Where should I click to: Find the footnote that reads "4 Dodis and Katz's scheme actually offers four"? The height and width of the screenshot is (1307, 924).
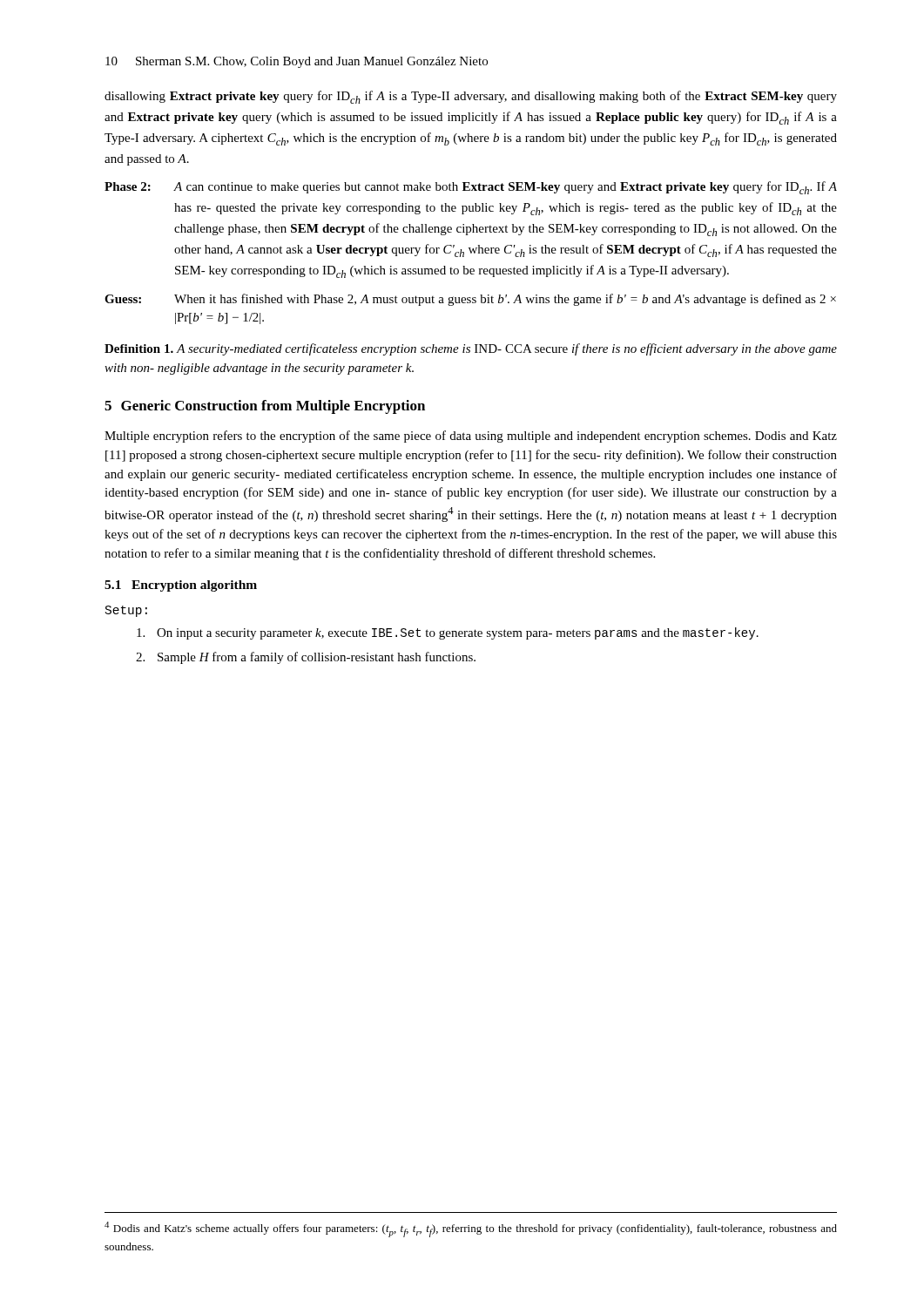[x=471, y=1236]
